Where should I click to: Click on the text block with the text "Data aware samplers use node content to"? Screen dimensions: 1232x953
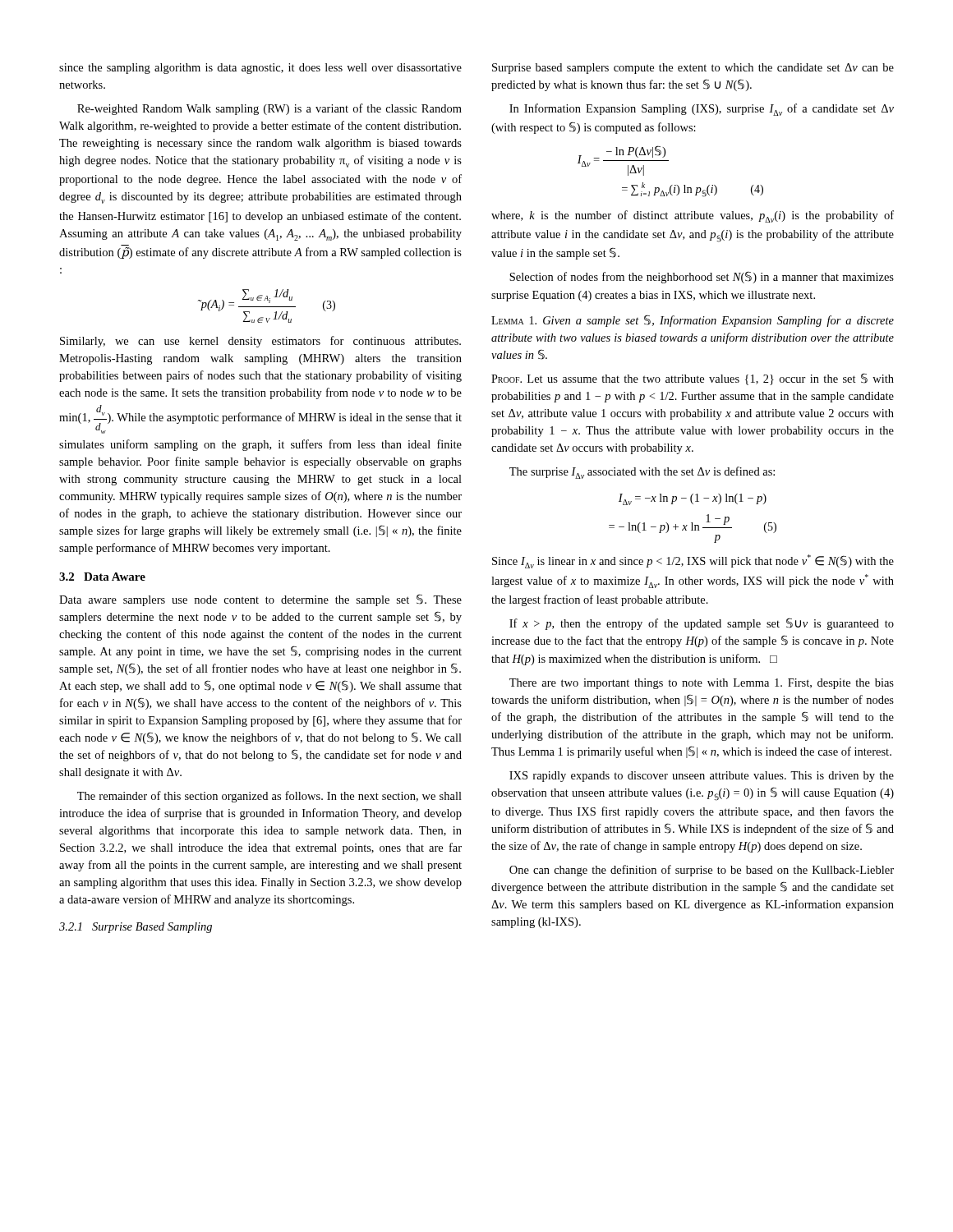(x=260, y=750)
